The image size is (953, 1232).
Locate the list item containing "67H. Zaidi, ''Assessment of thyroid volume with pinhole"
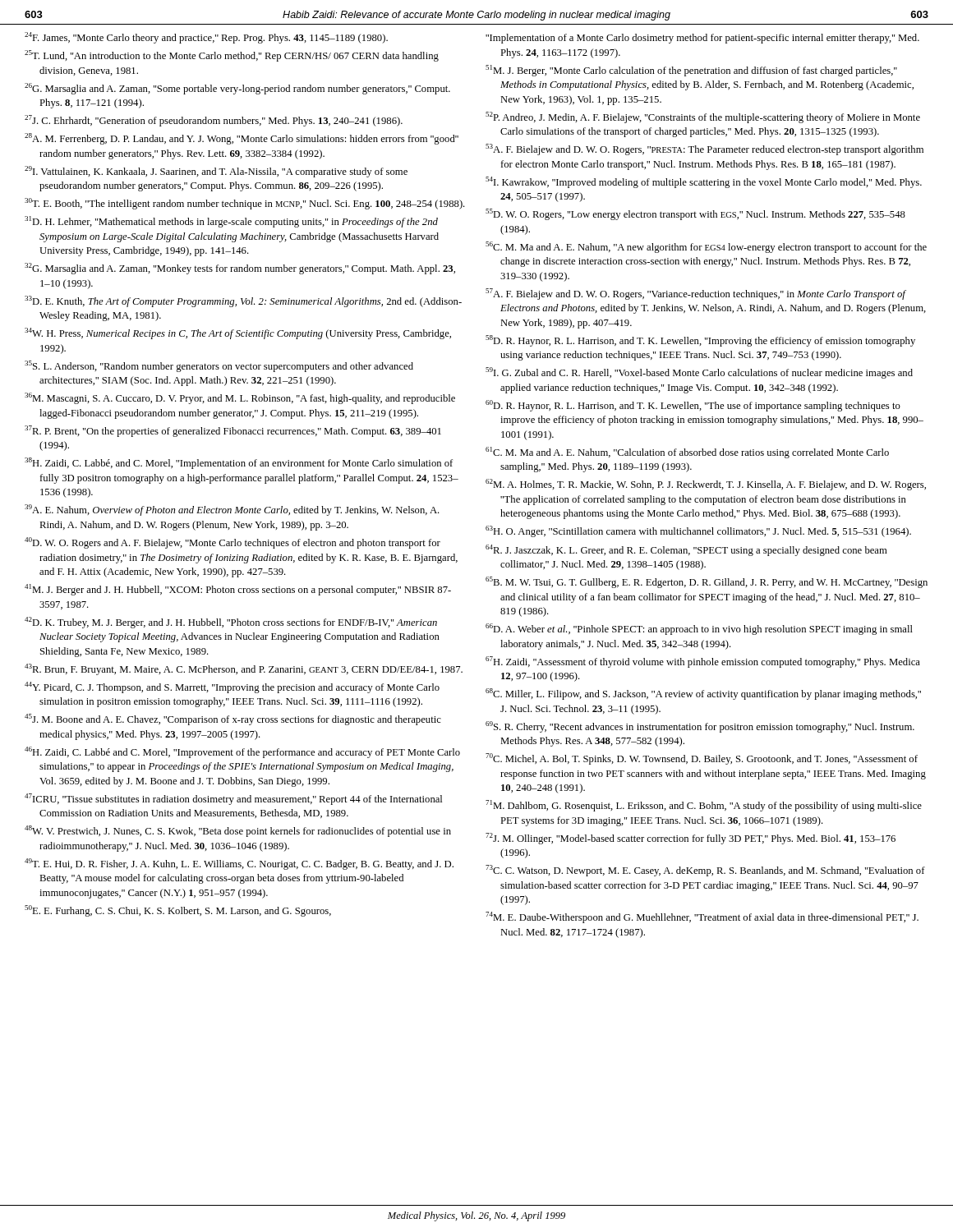click(x=703, y=668)
